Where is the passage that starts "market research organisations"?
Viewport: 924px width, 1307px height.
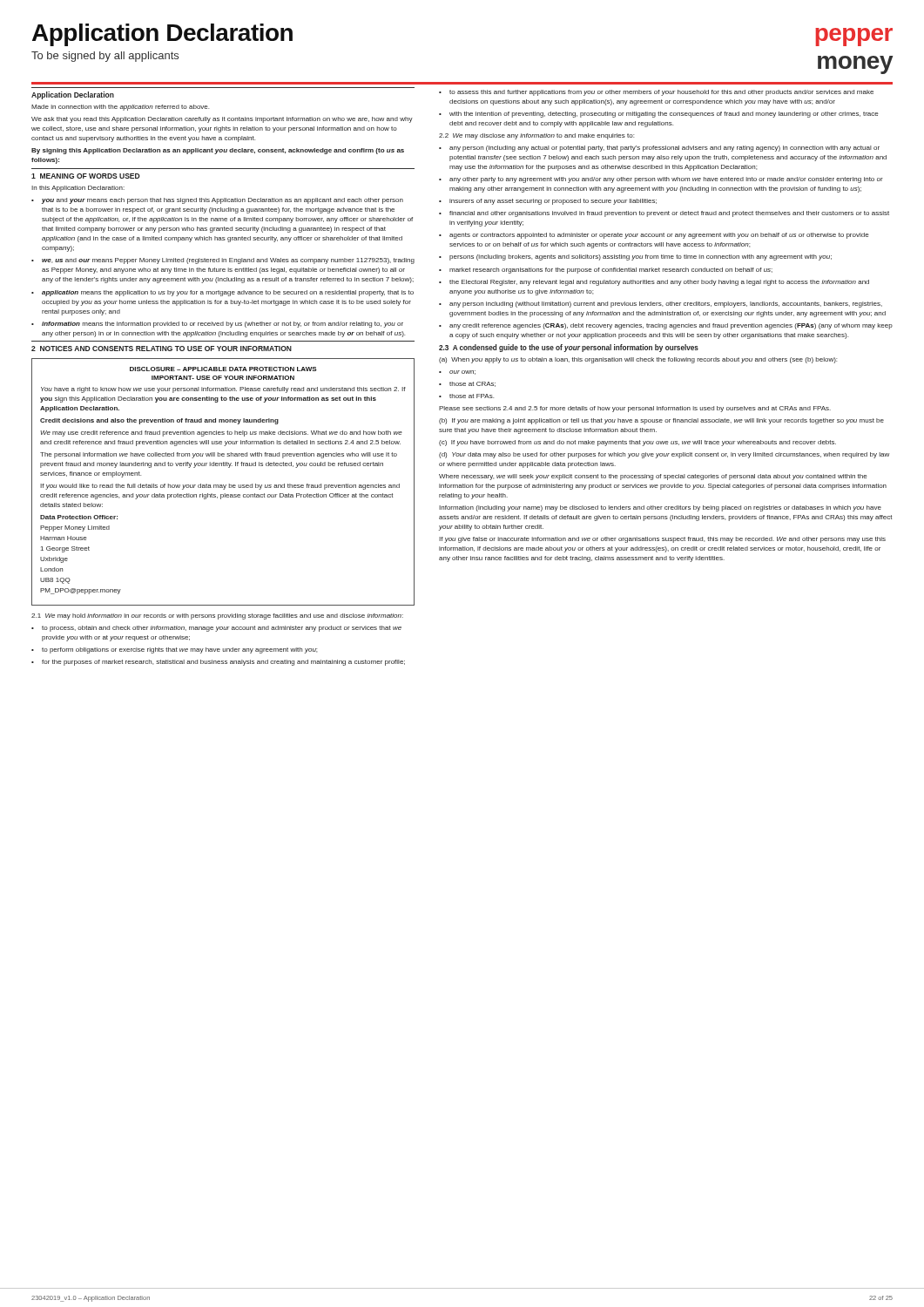click(x=666, y=269)
